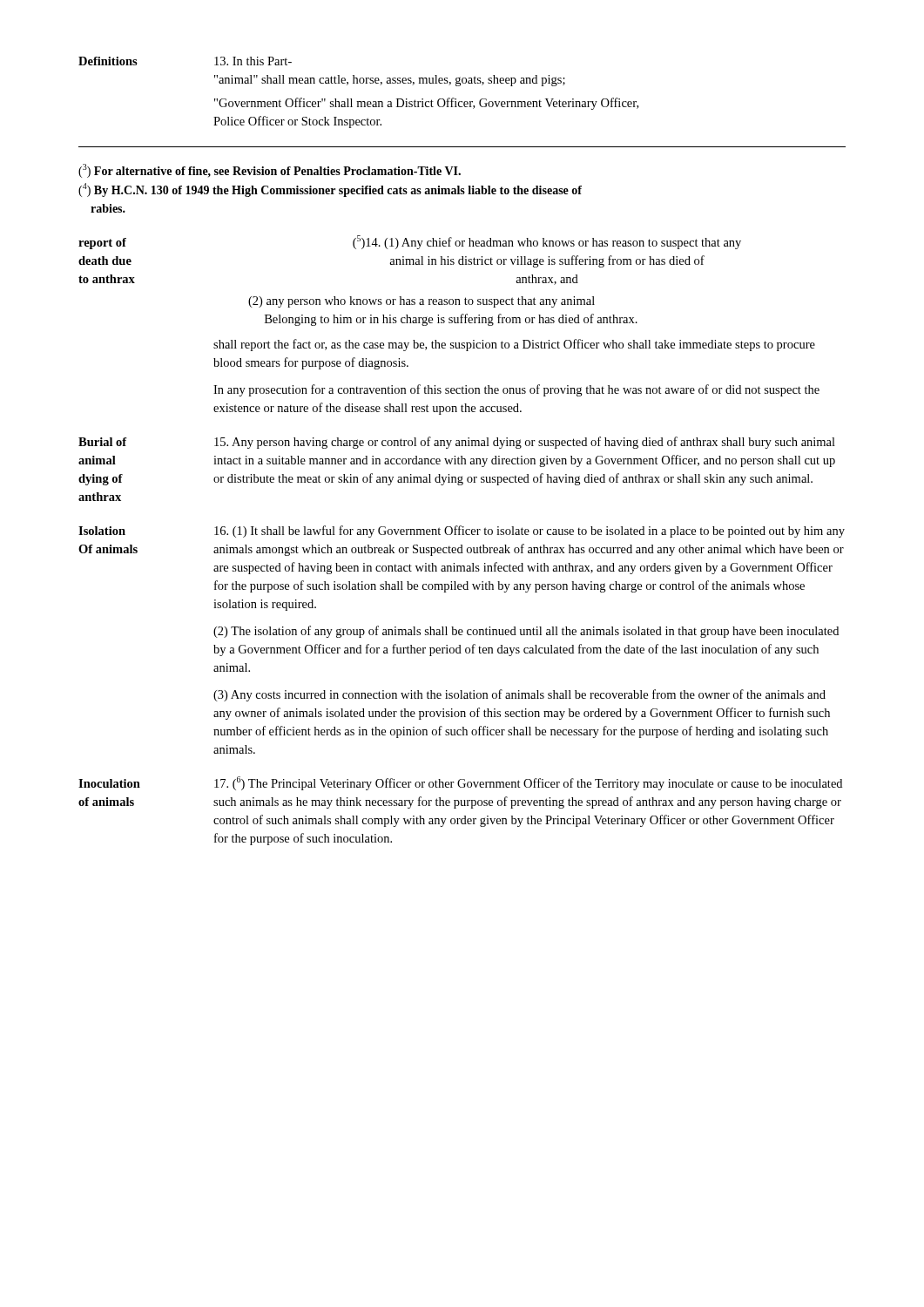This screenshot has width=924, height=1307.
Task: Locate the region starting "(6) The Principal Veterinary Officer"
Action: (529, 812)
